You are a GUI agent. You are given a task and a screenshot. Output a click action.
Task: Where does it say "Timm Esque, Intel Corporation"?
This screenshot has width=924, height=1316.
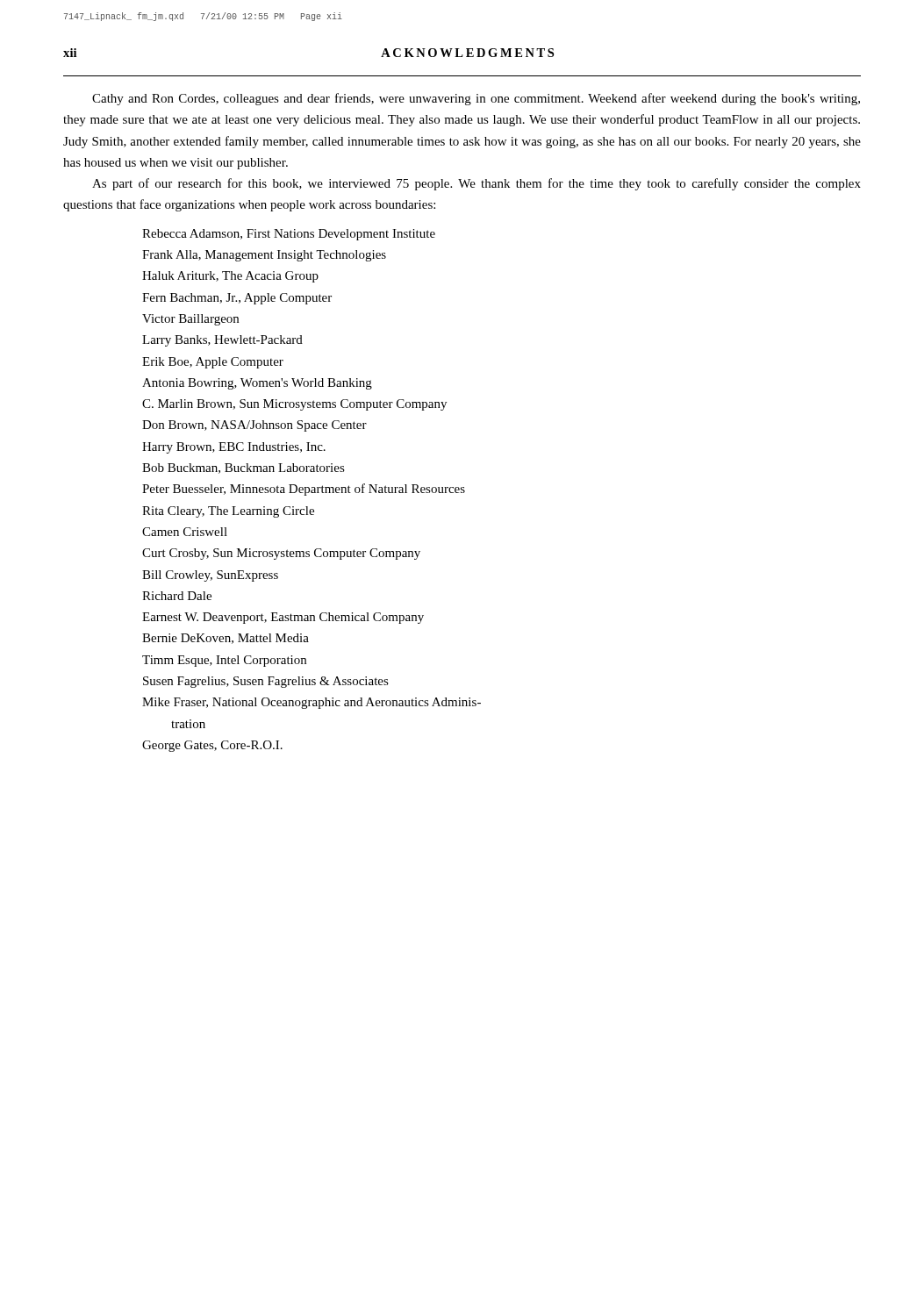coord(225,660)
